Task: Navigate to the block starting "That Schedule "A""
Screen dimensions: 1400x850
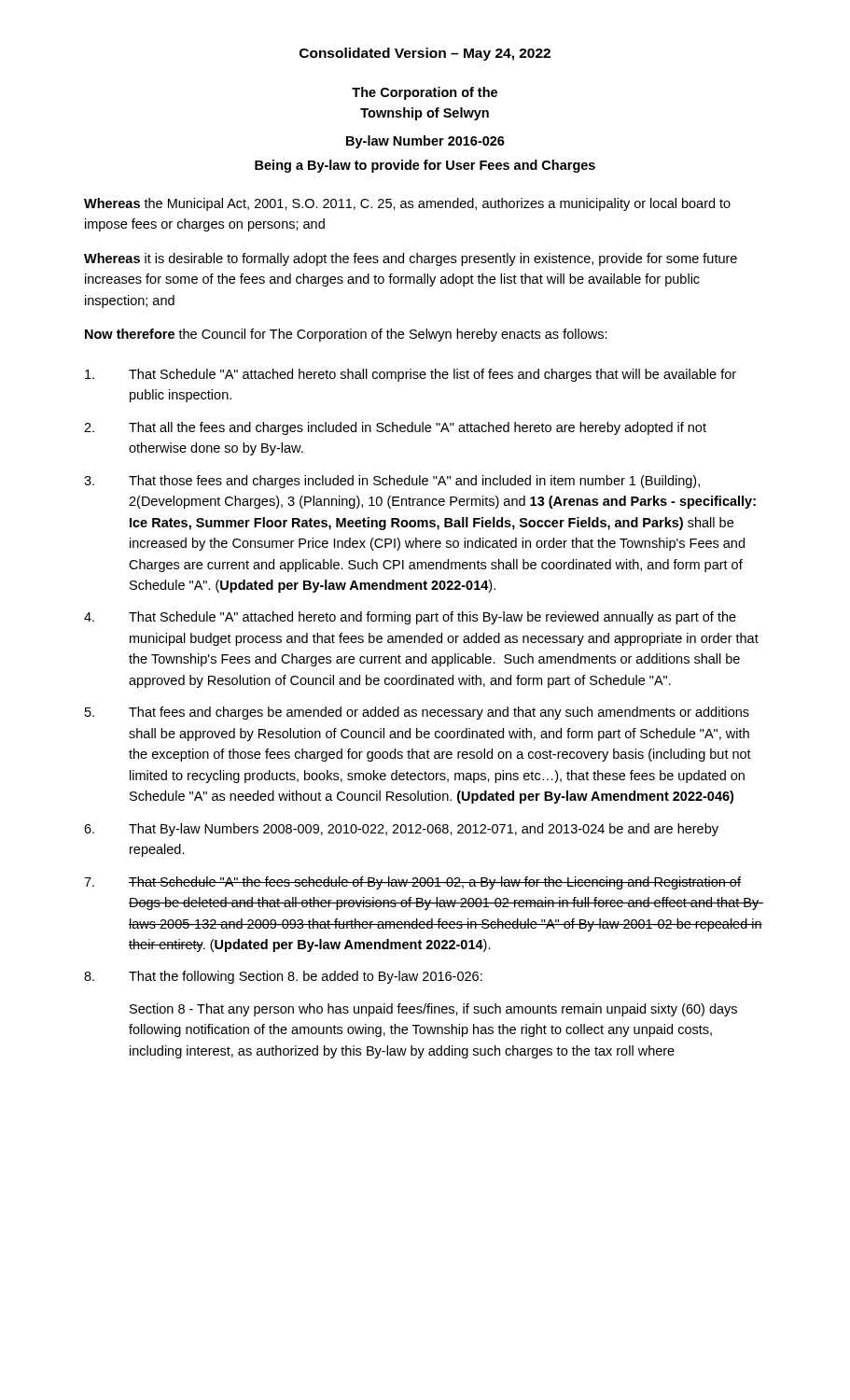Action: [425, 385]
